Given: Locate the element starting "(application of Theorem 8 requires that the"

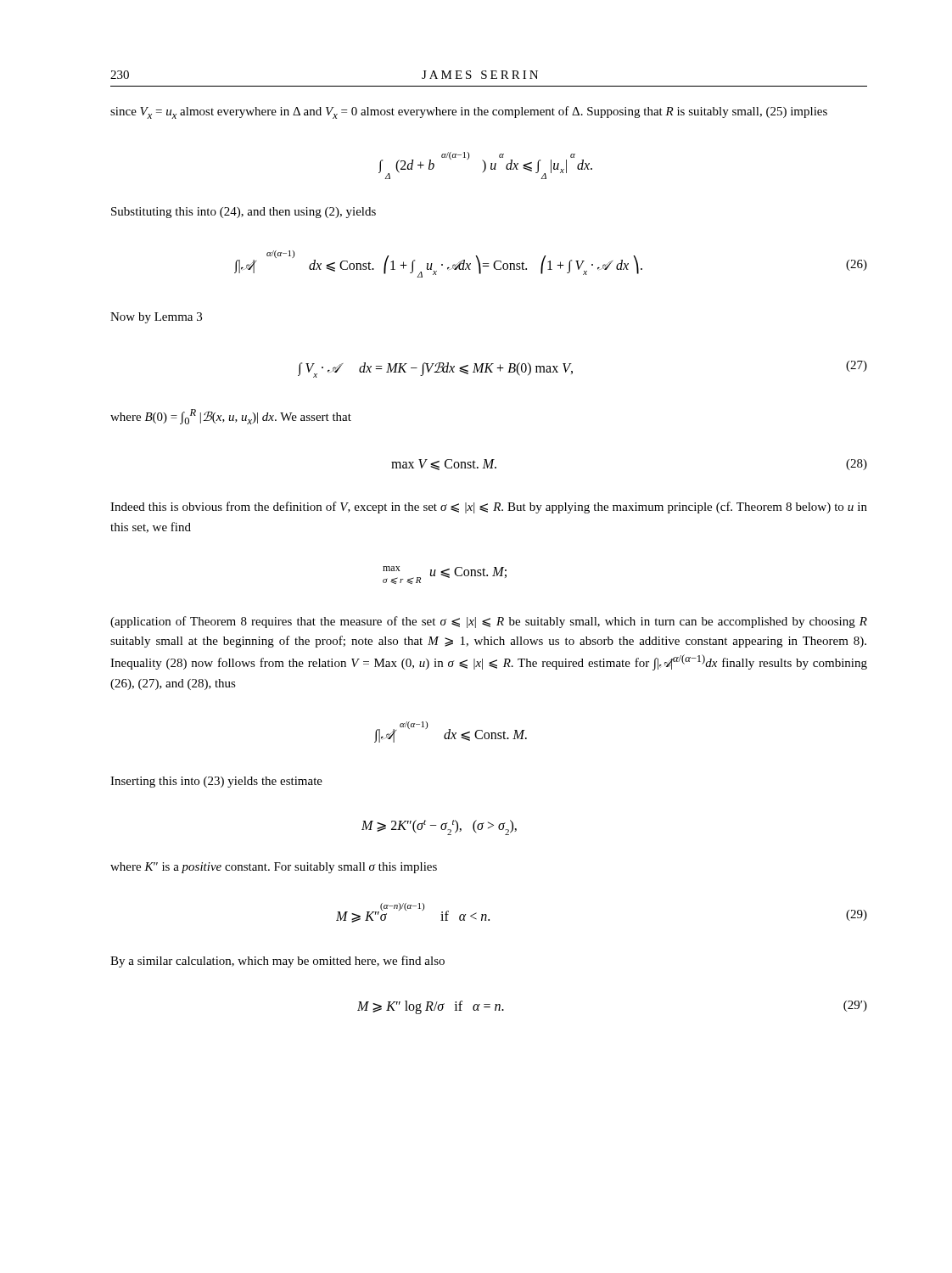Looking at the screenshot, I should 489,652.
